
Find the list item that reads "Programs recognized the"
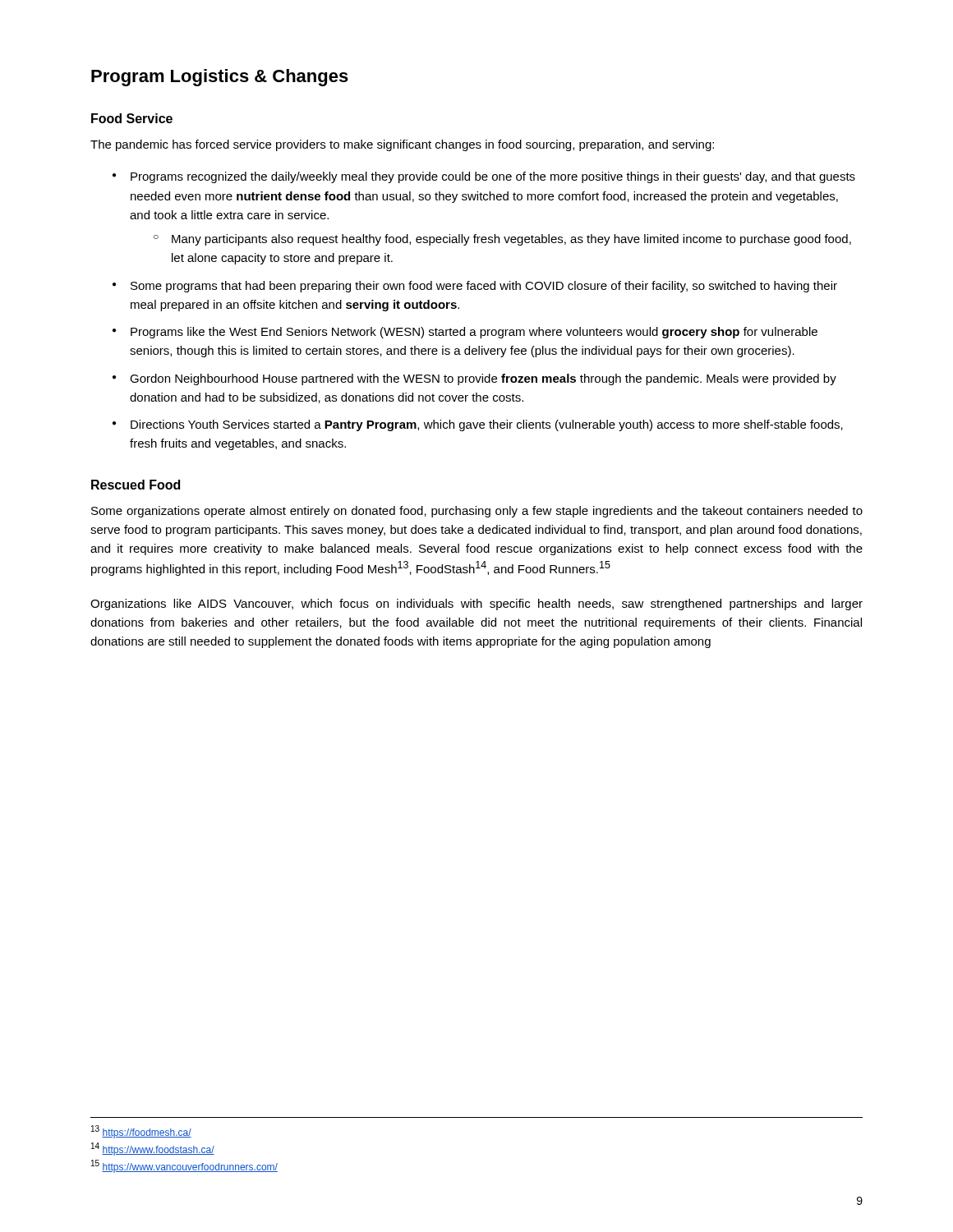click(x=493, y=177)
